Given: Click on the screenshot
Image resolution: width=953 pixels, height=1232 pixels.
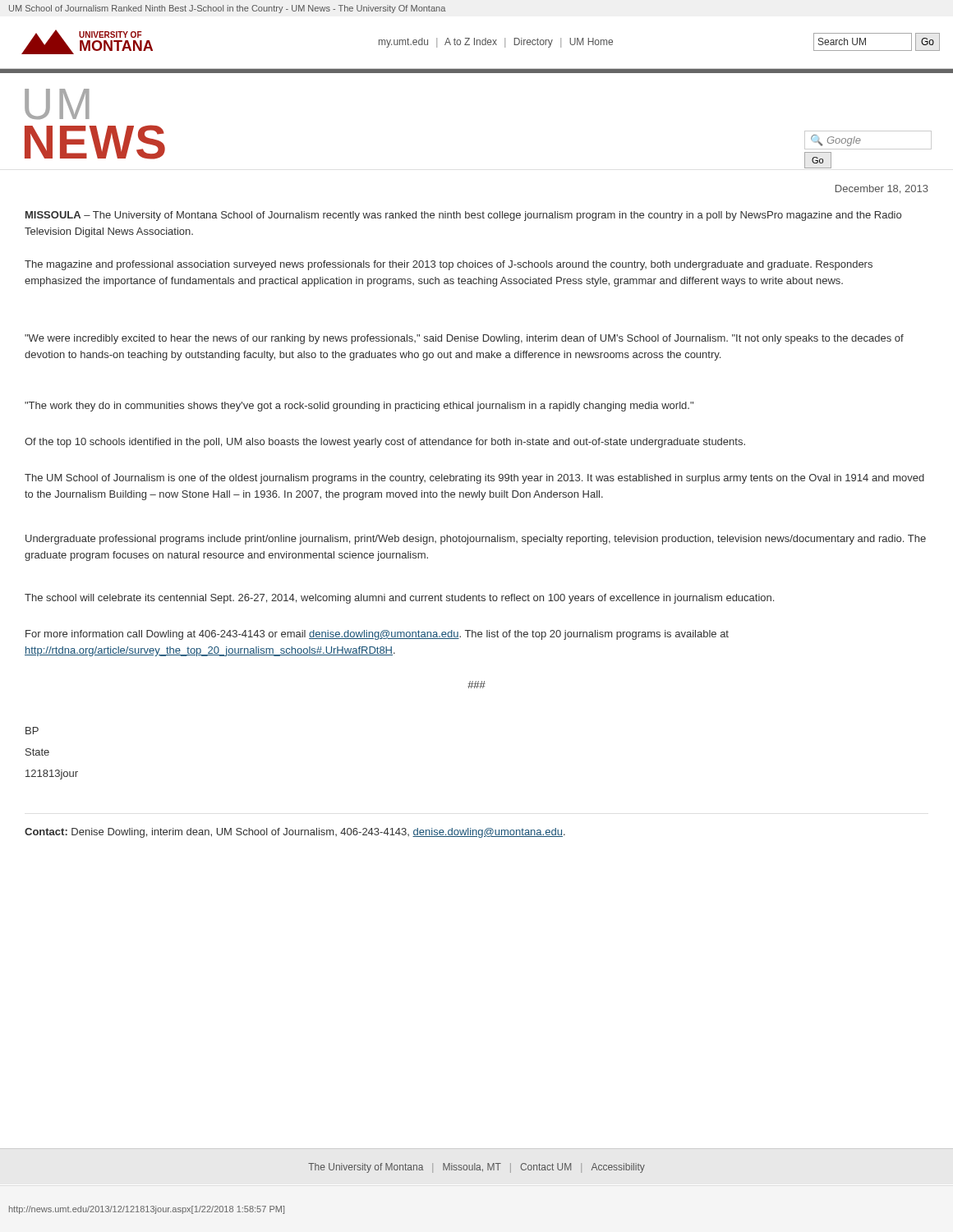Looking at the screenshot, I should (868, 150).
